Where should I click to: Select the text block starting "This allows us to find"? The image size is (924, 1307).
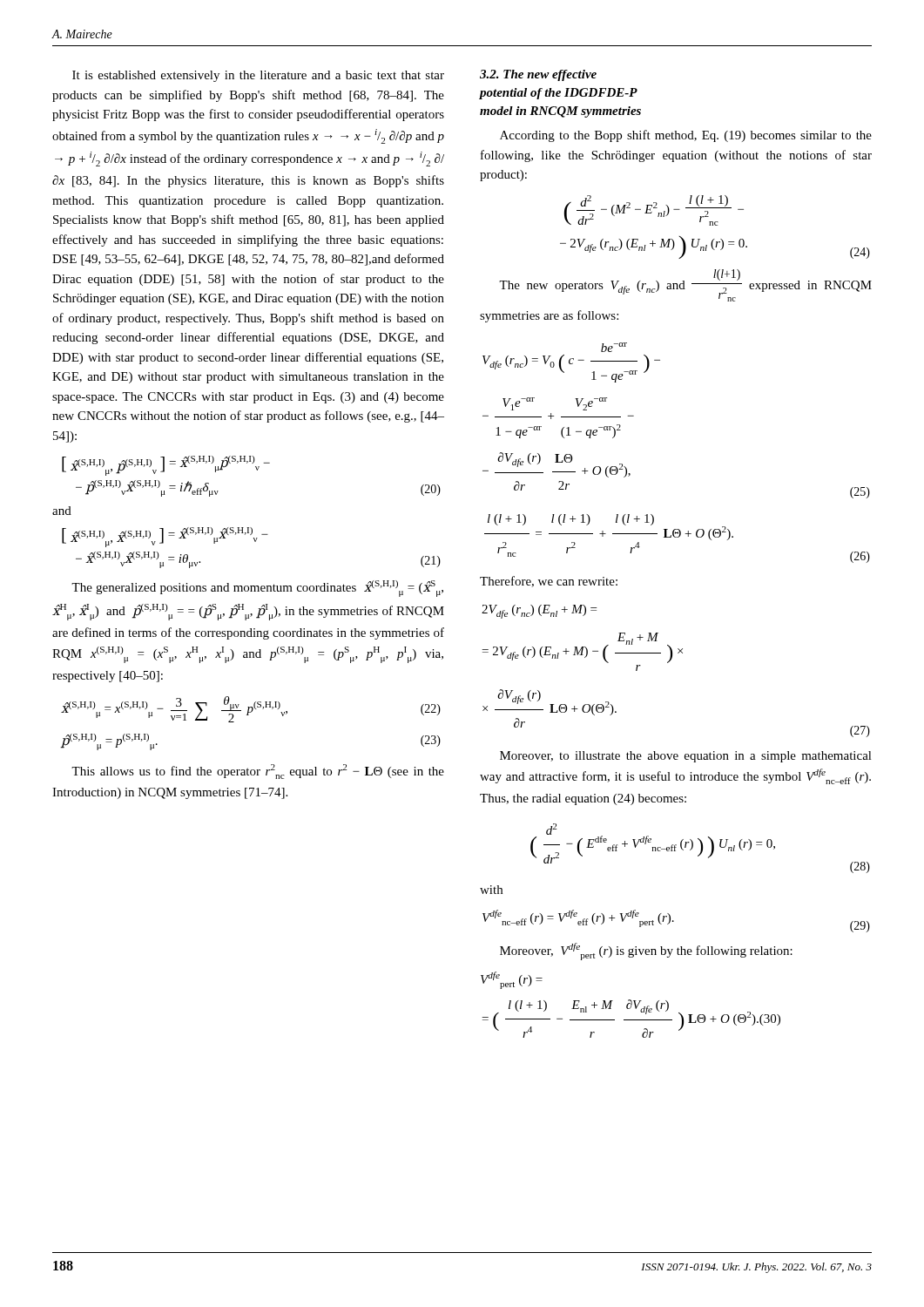248,781
